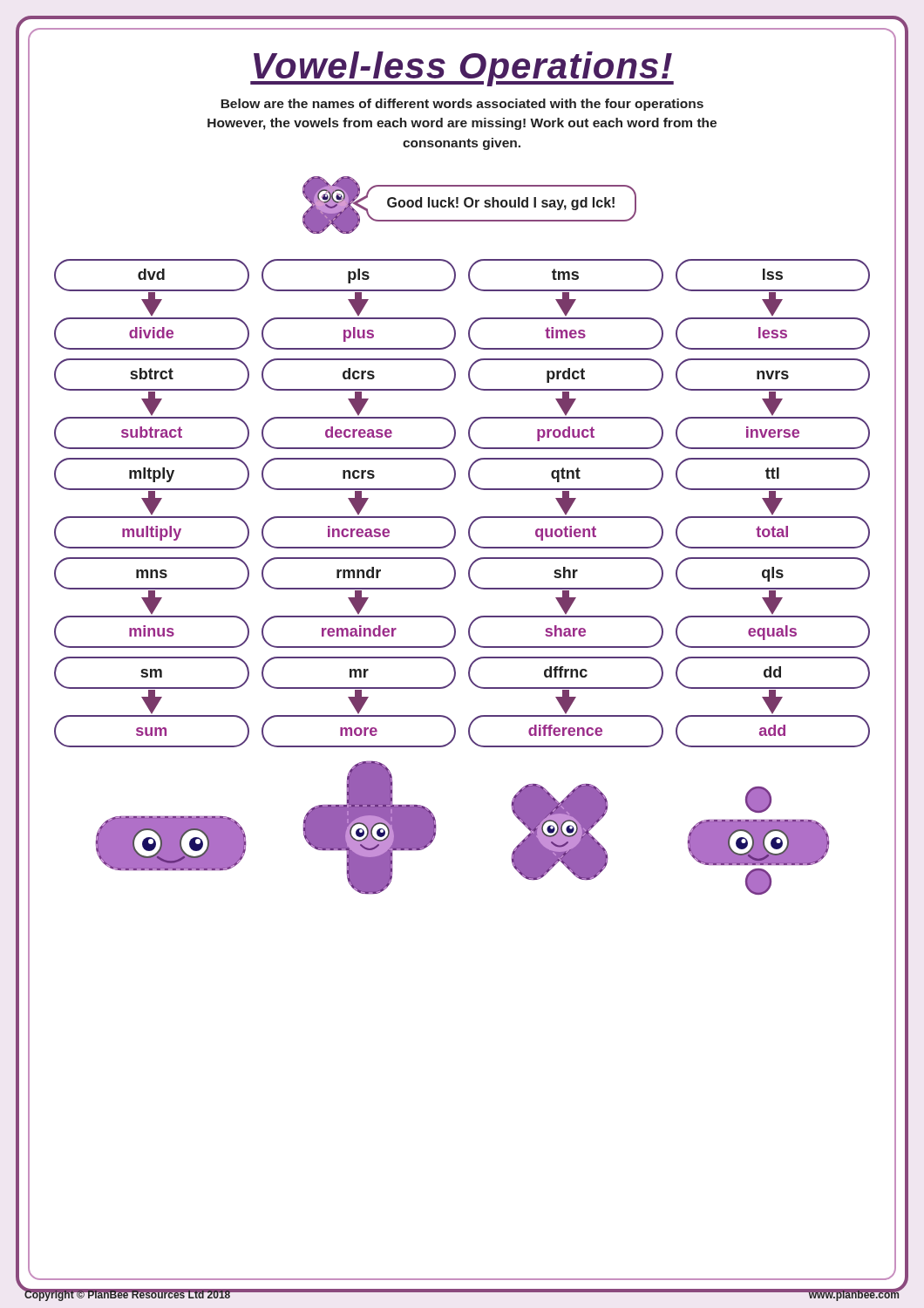Locate the list item that says "rmndr remainder"

[x=358, y=603]
